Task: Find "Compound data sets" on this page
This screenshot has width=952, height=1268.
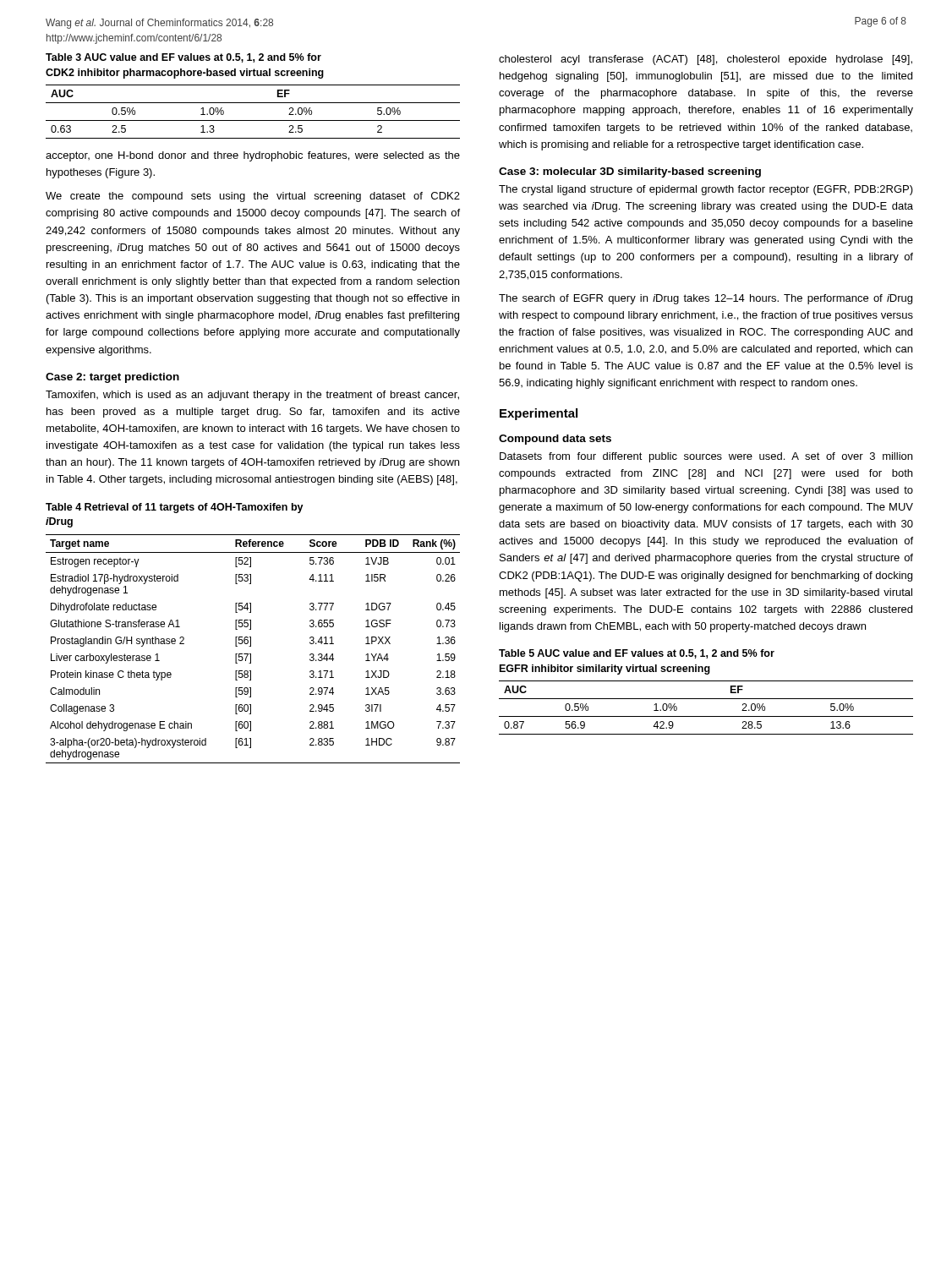Action: [x=555, y=438]
